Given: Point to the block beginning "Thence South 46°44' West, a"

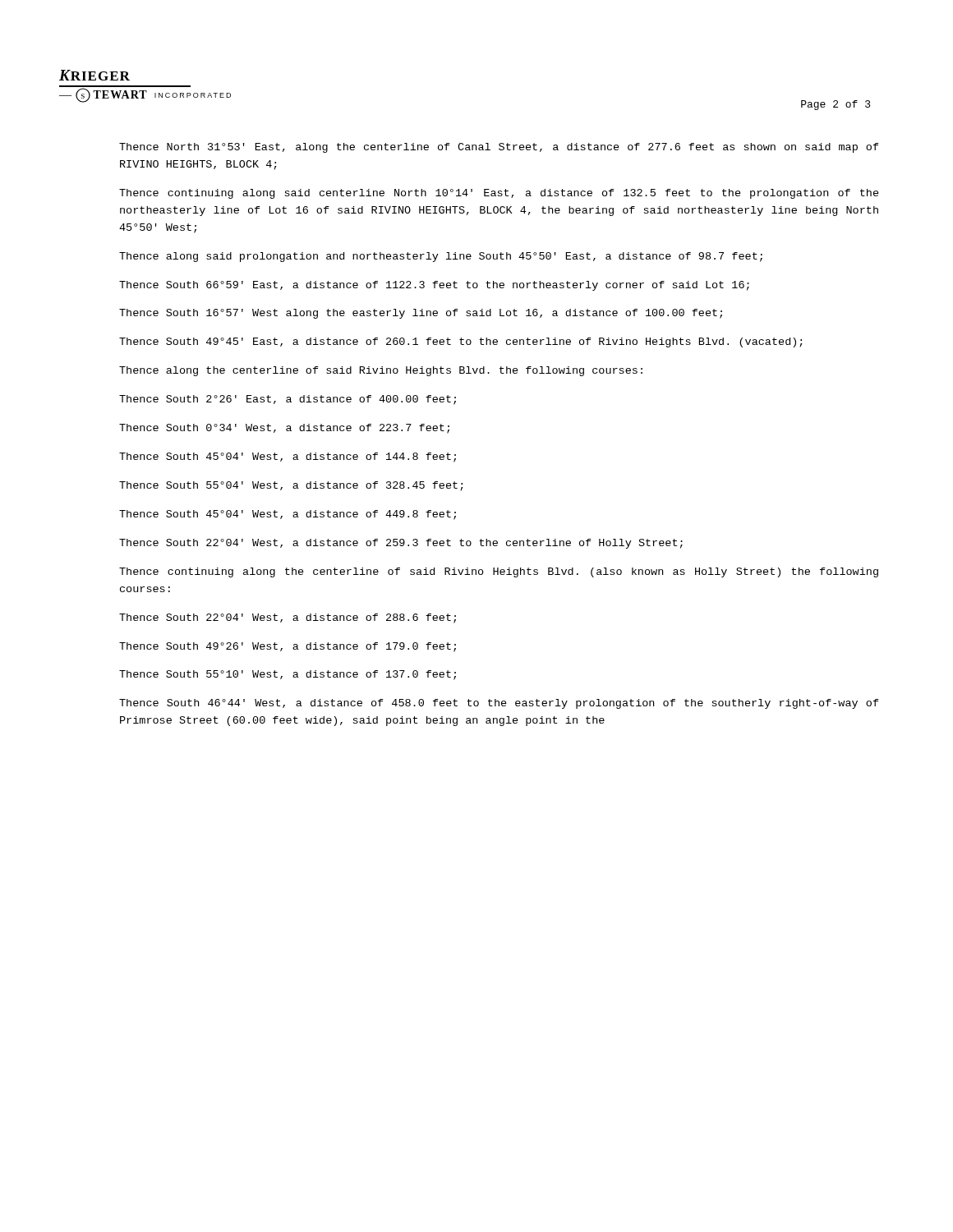Looking at the screenshot, I should 499,712.
